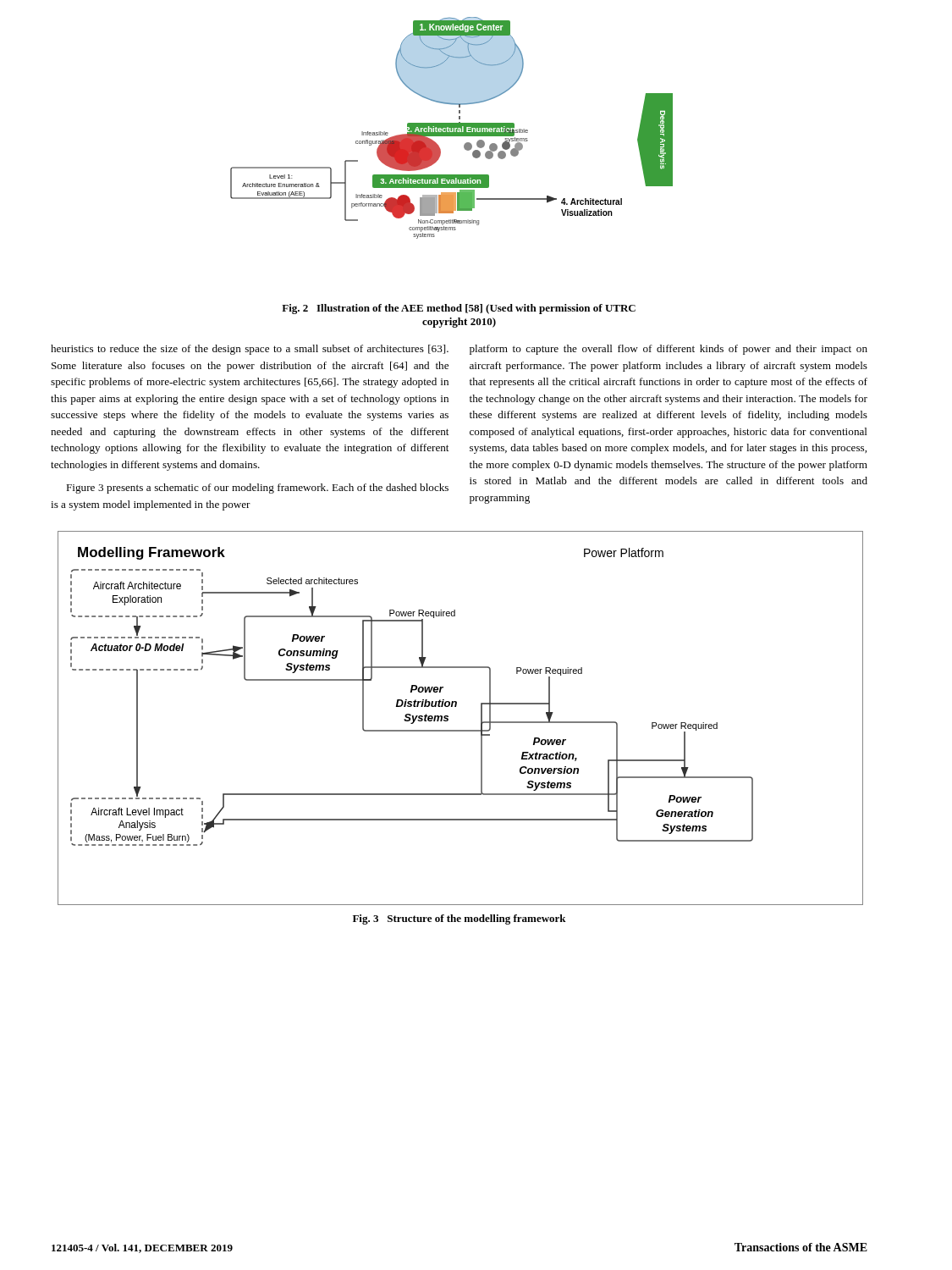Screen dimensions: 1270x952
Task: Find the flowchart
Action: (x=459, y=718)
